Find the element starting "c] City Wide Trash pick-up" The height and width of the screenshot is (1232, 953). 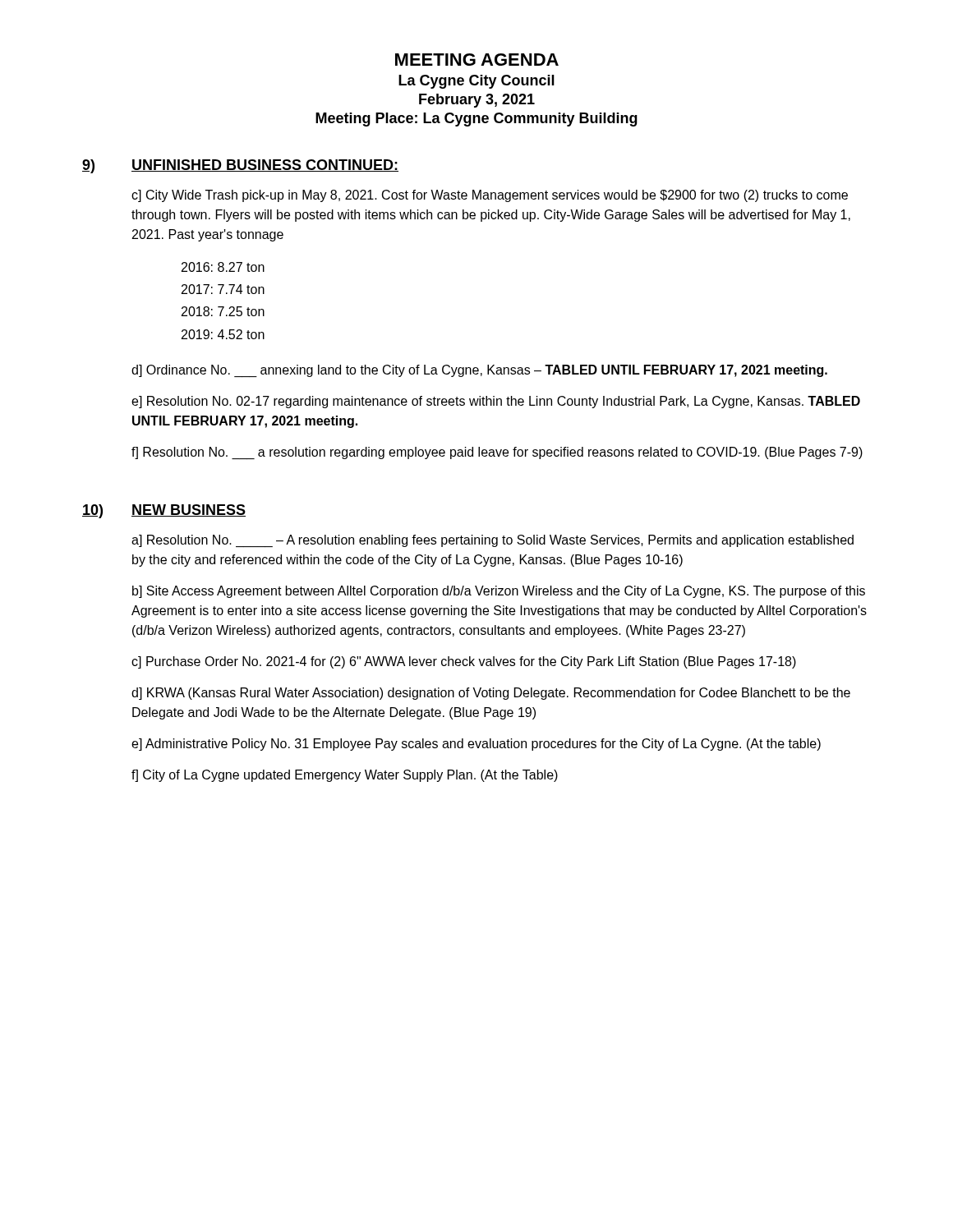coord(491,215)
